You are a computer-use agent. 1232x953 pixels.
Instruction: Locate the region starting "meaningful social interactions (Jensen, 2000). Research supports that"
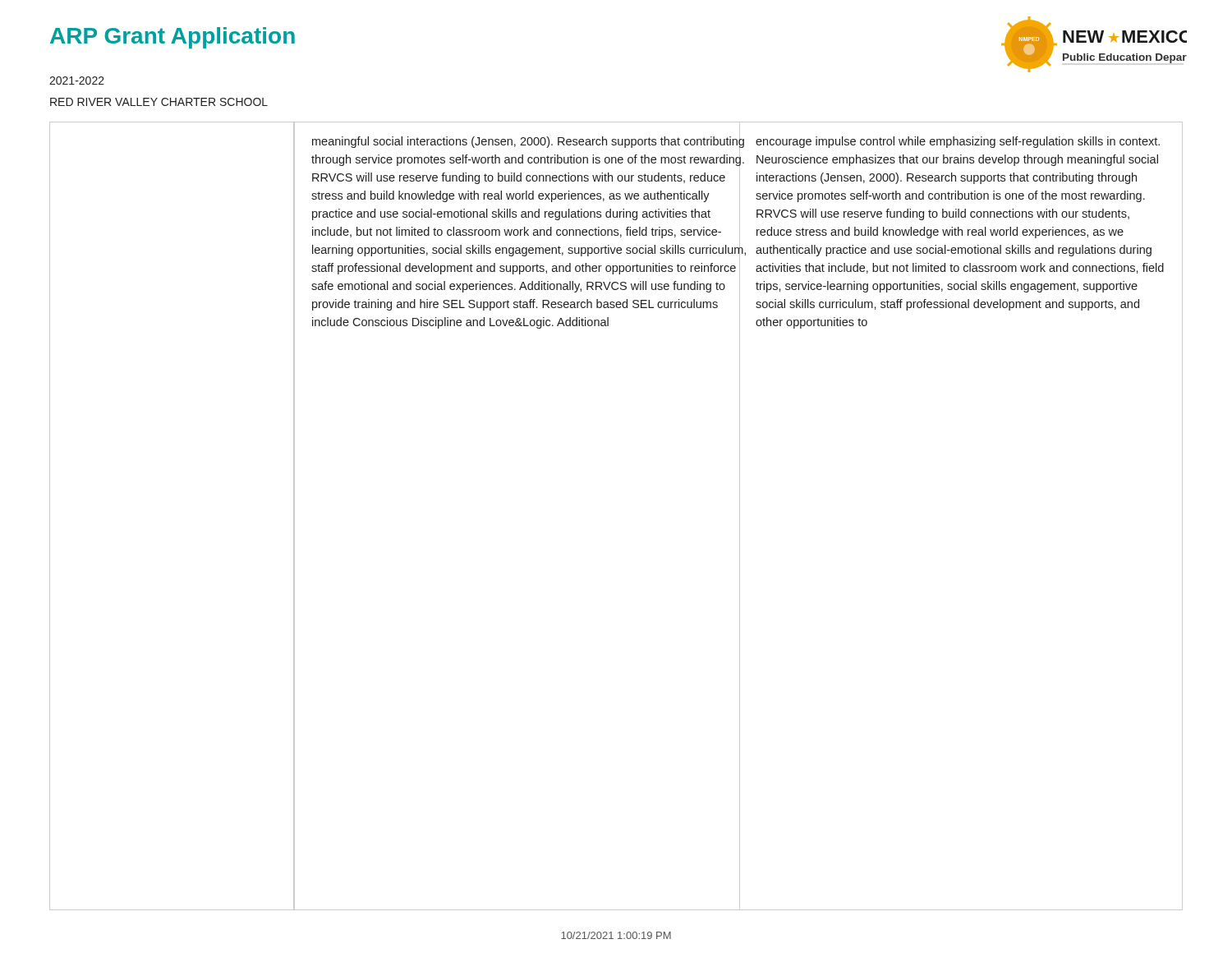pyautogui.click(x=529, y=232)
